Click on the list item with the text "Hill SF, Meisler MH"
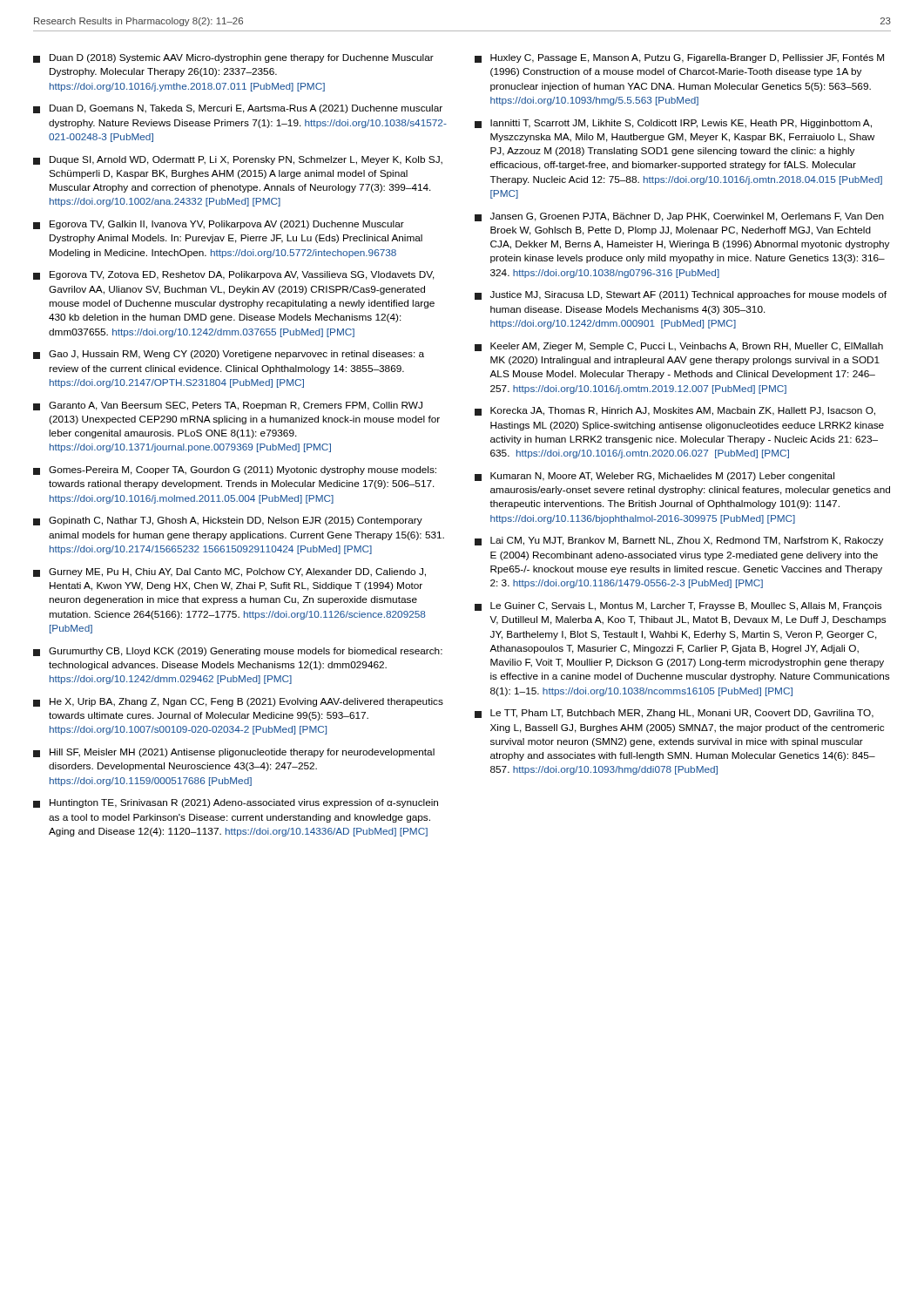Viewport: 924px width, 1307px height. pos(241,766)
